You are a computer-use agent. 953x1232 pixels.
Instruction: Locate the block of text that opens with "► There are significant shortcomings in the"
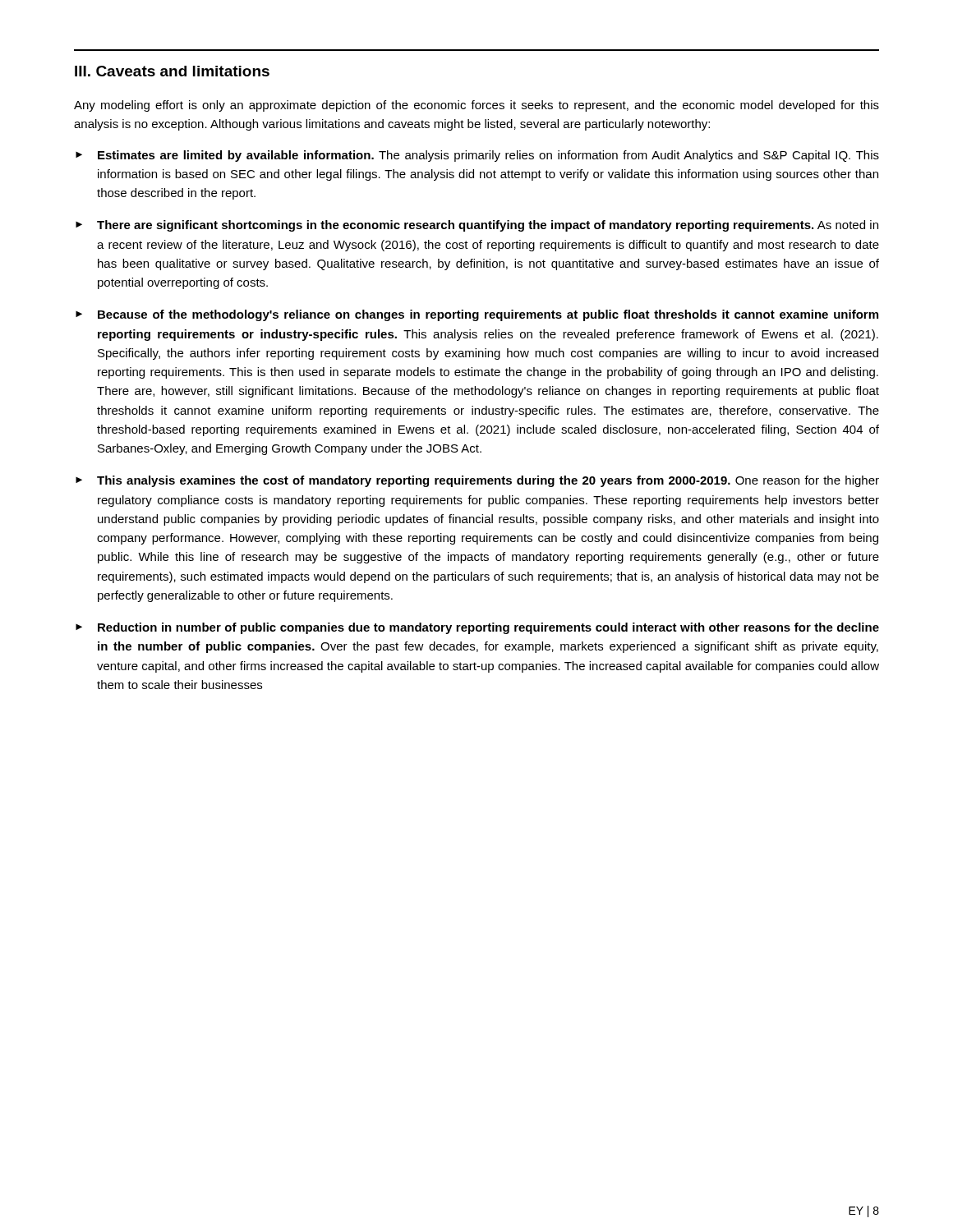476,254
